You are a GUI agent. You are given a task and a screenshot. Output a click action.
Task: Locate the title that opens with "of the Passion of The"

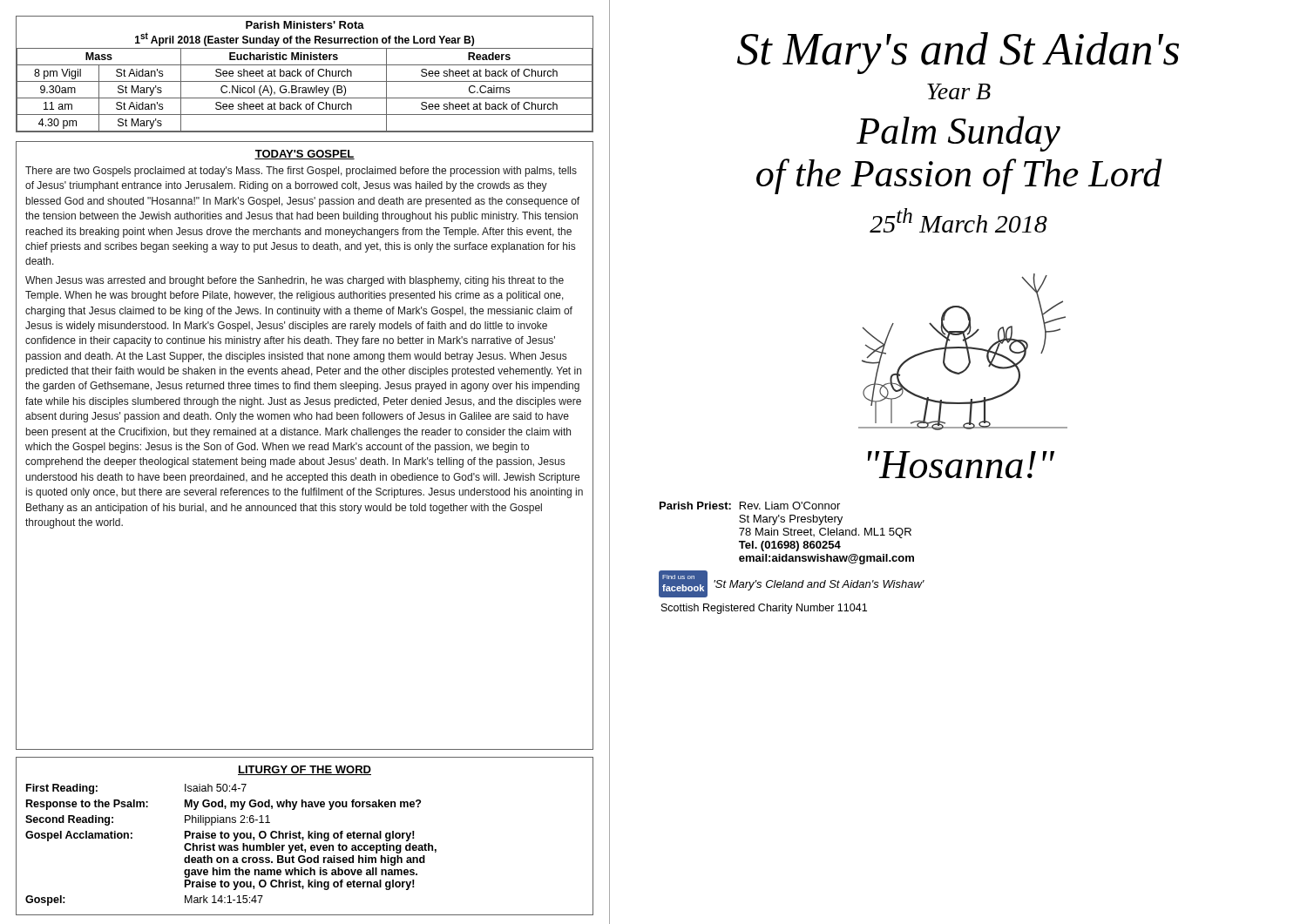click(x=958, y=174)
